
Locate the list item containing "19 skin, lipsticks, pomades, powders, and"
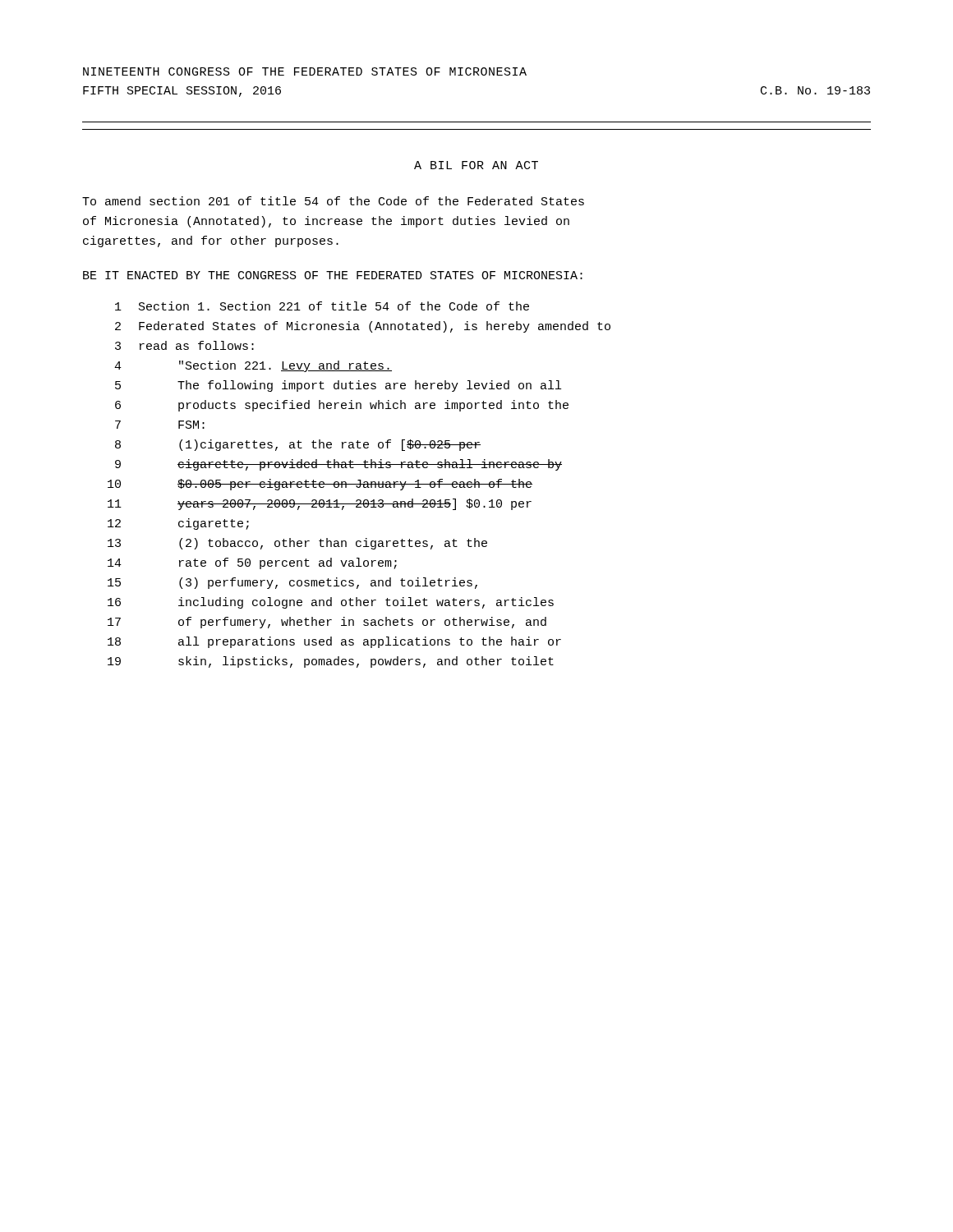pos(476,663)
